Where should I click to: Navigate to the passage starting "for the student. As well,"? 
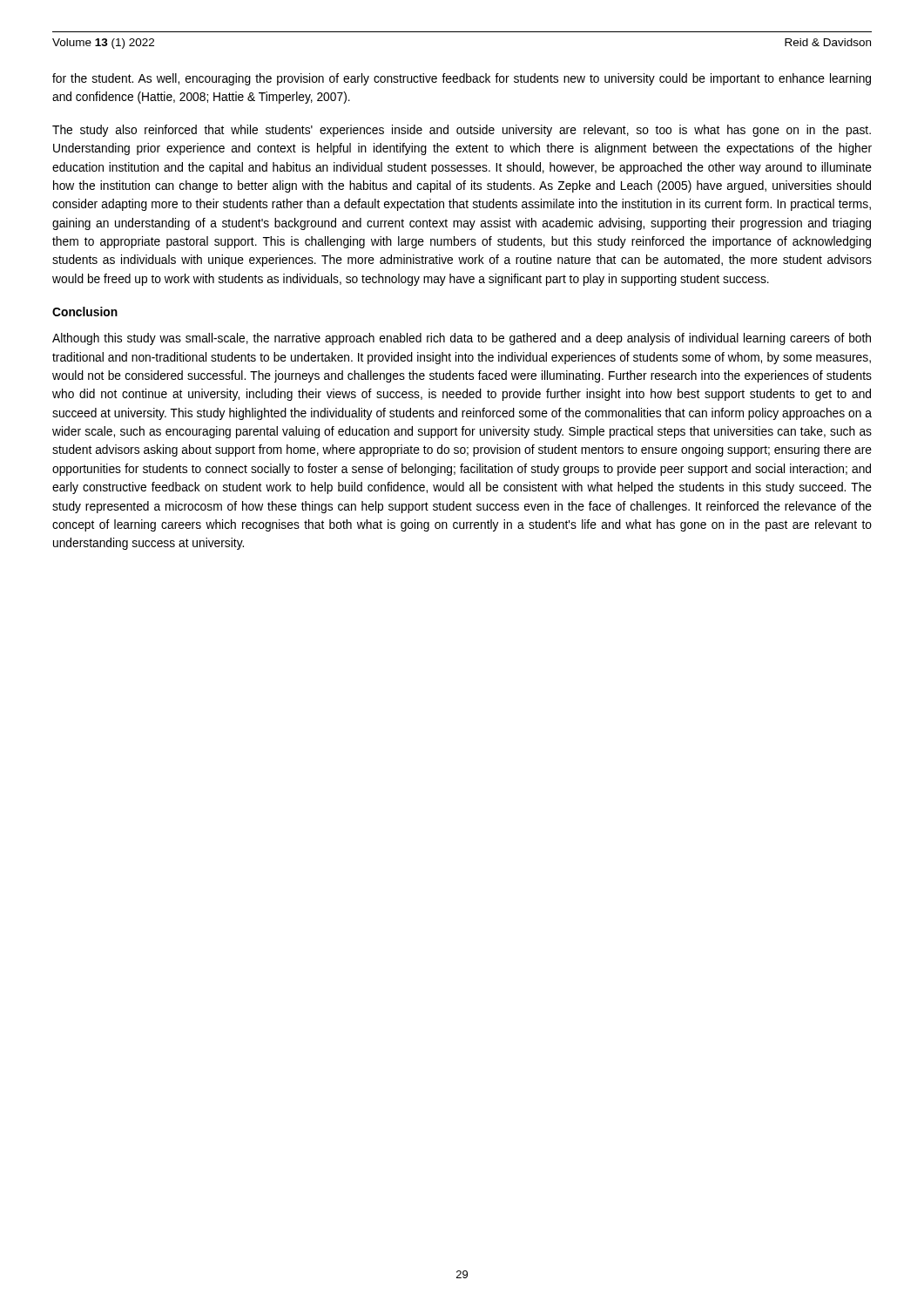[x=462, y=88]
